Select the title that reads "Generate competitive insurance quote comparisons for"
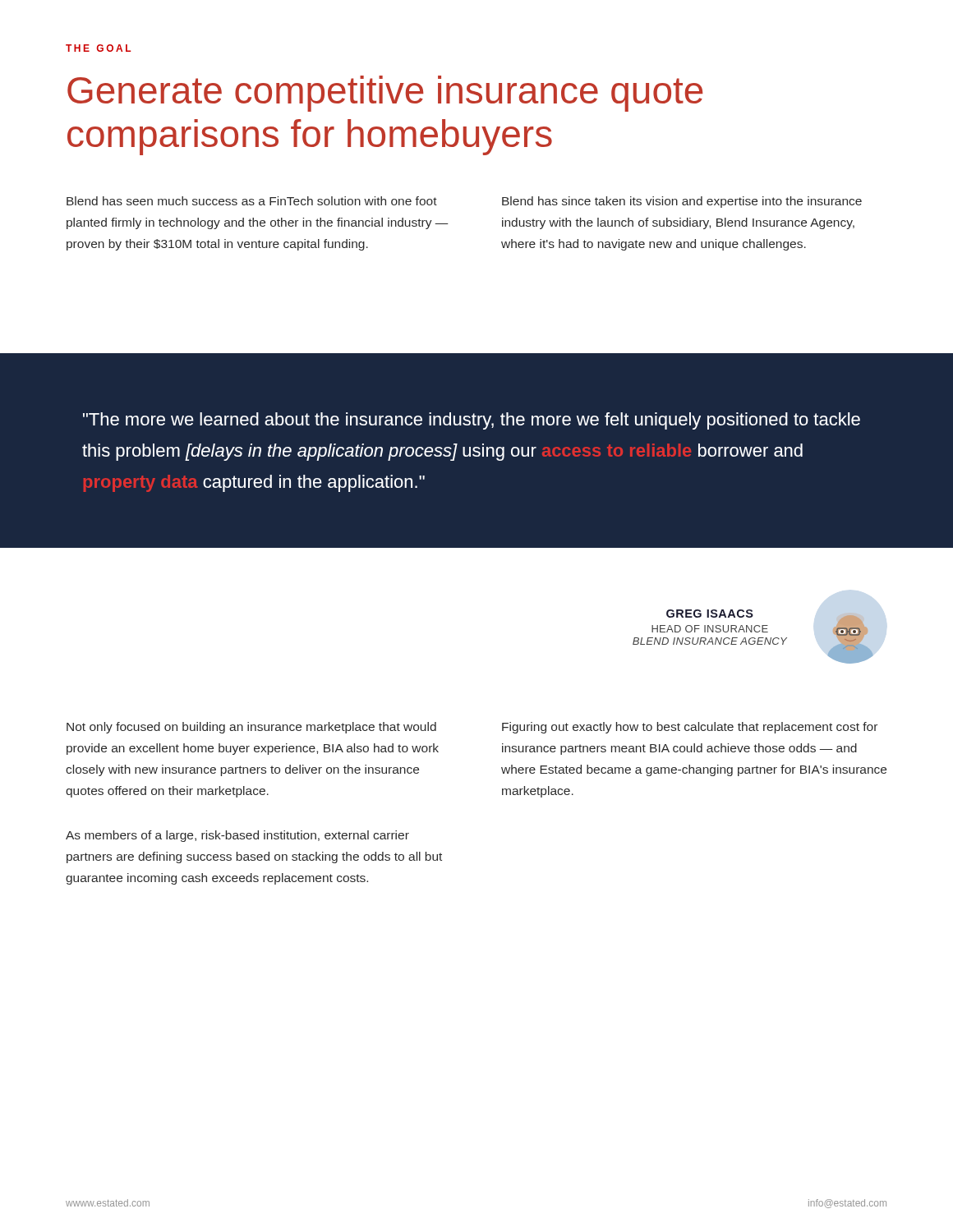Image resolution: width=953 pixels, height=1232 pixels. 385,112
